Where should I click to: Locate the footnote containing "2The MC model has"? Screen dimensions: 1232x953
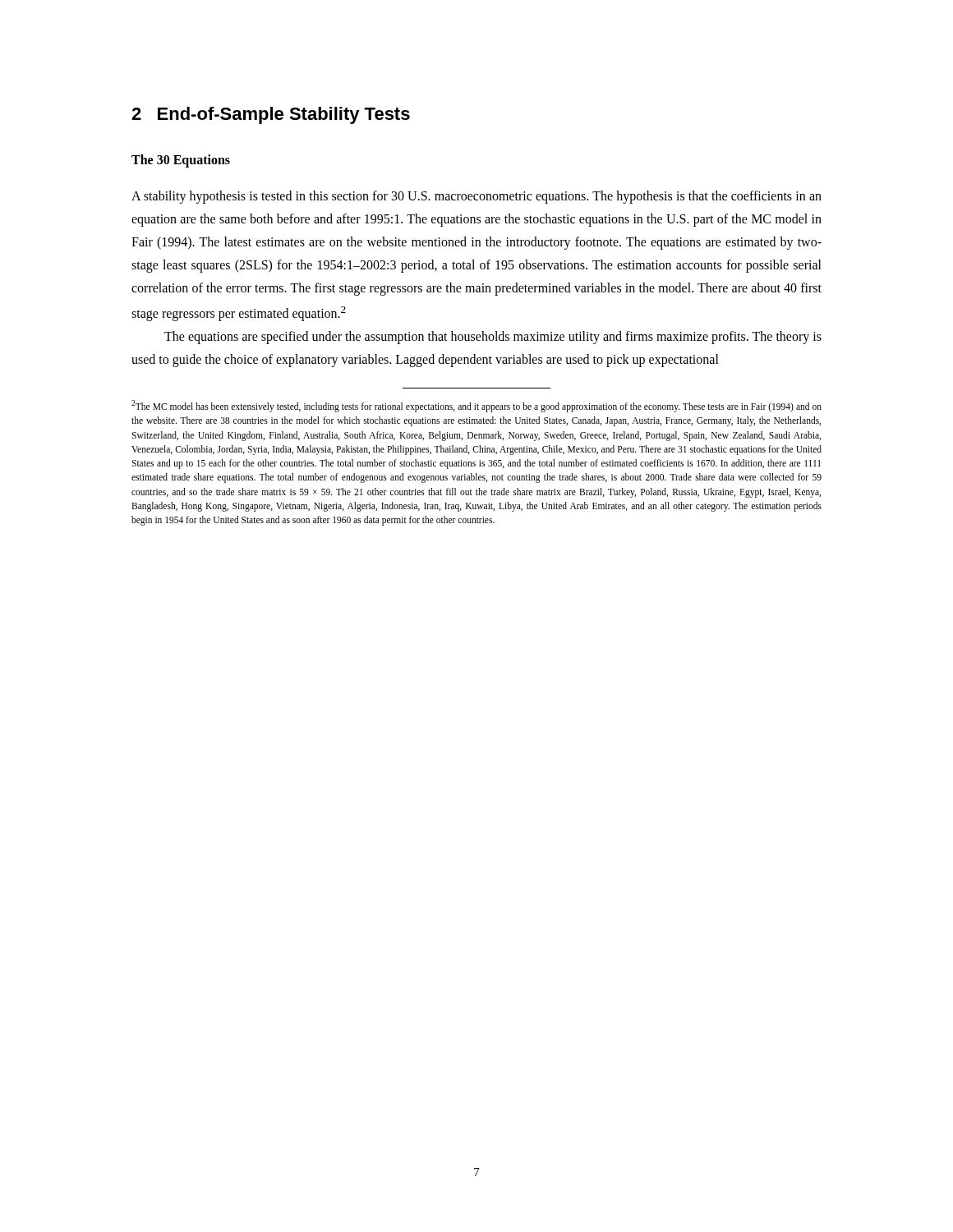(x=476, y=463)
